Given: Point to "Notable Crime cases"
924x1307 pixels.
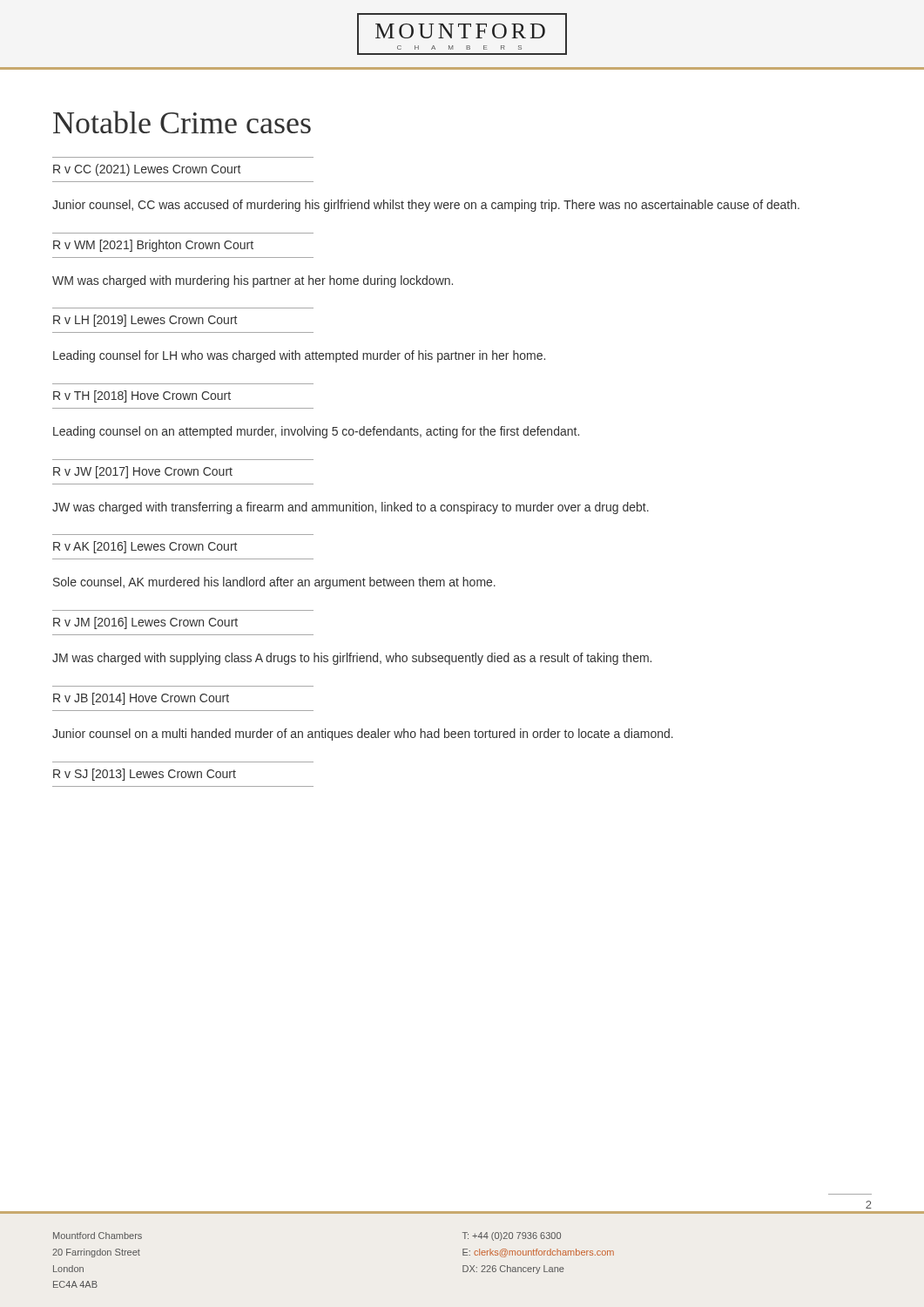Looking at the screenshot, I should click(x=182, y=123).
